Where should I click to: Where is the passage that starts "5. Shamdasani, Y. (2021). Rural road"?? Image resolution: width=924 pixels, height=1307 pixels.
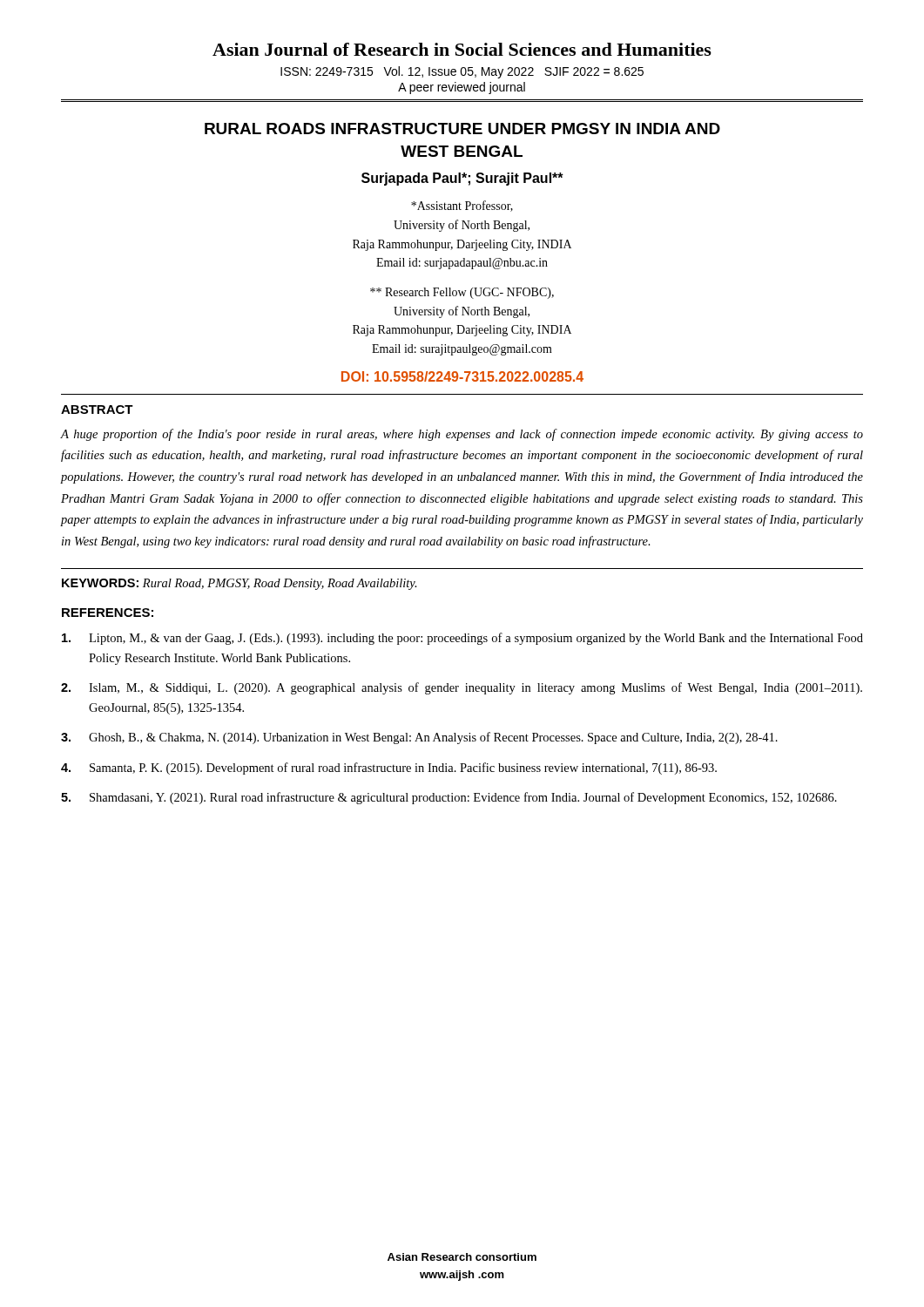(462, 798)
